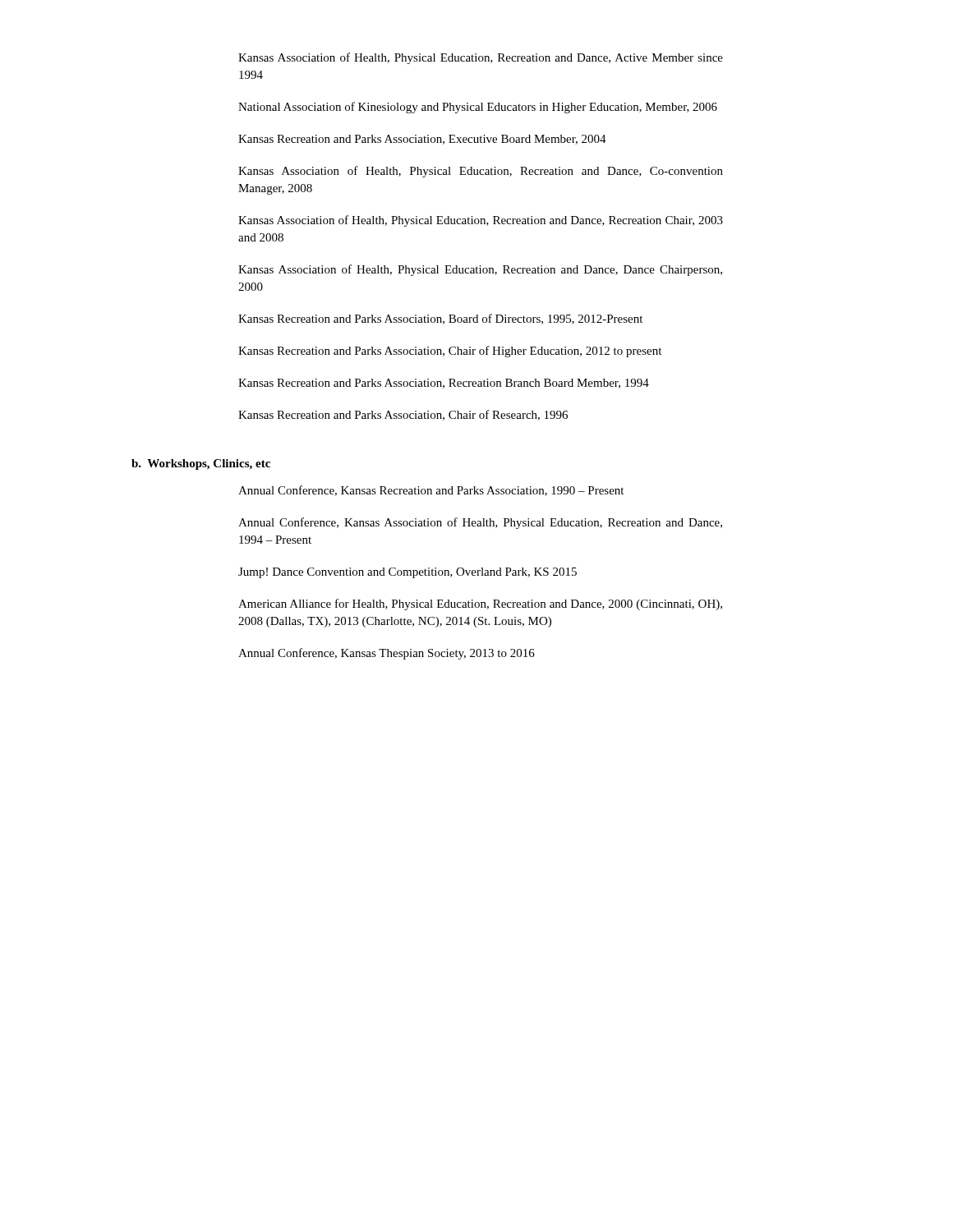Viewport: 953px width, 1232px height.
Task: Point to the block beginning "Annual Conference, Kansas Thespian Society, 2013 to"
Action: point(386,653)
